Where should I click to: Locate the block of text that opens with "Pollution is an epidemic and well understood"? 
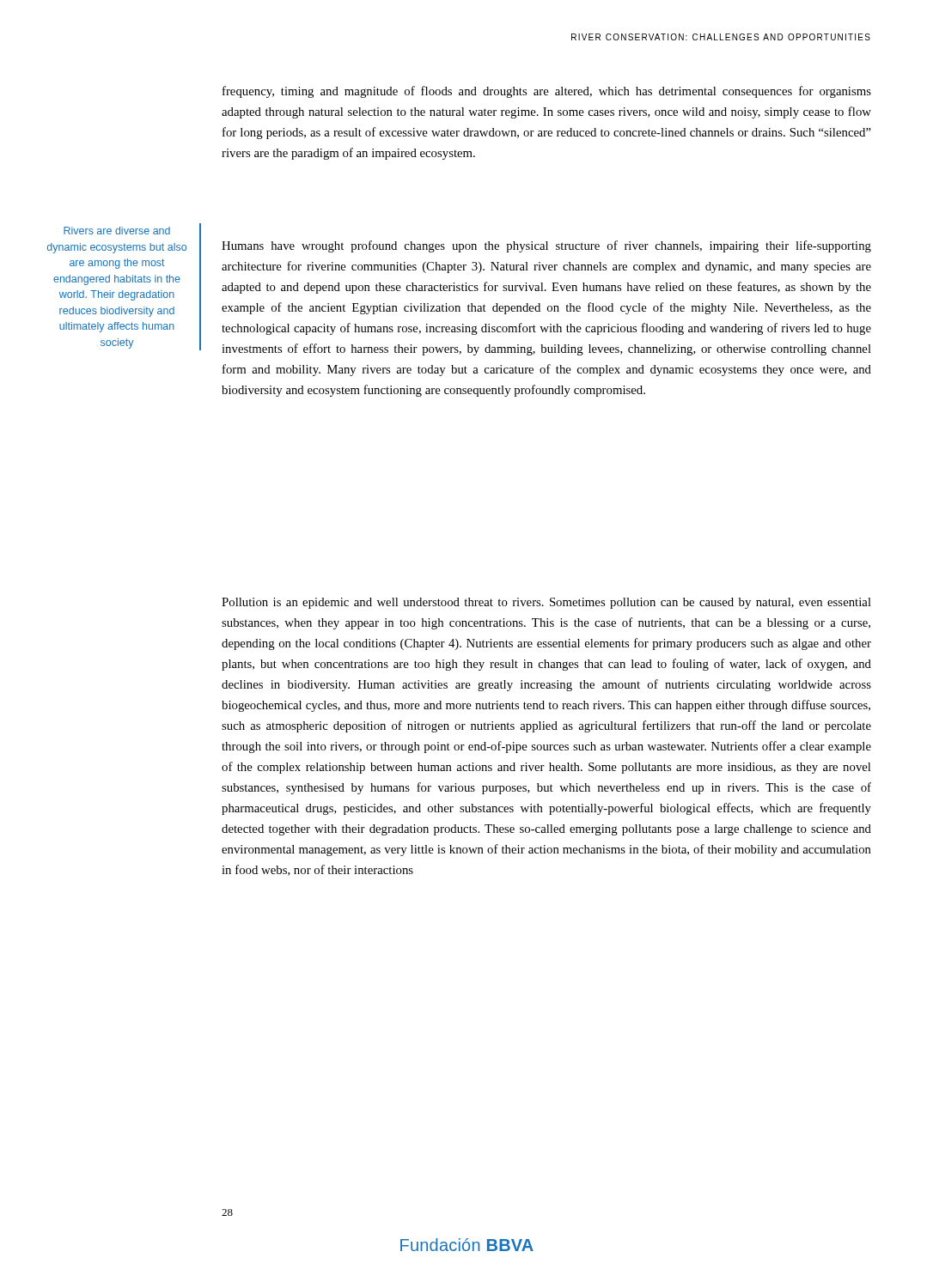coord(546,737)
